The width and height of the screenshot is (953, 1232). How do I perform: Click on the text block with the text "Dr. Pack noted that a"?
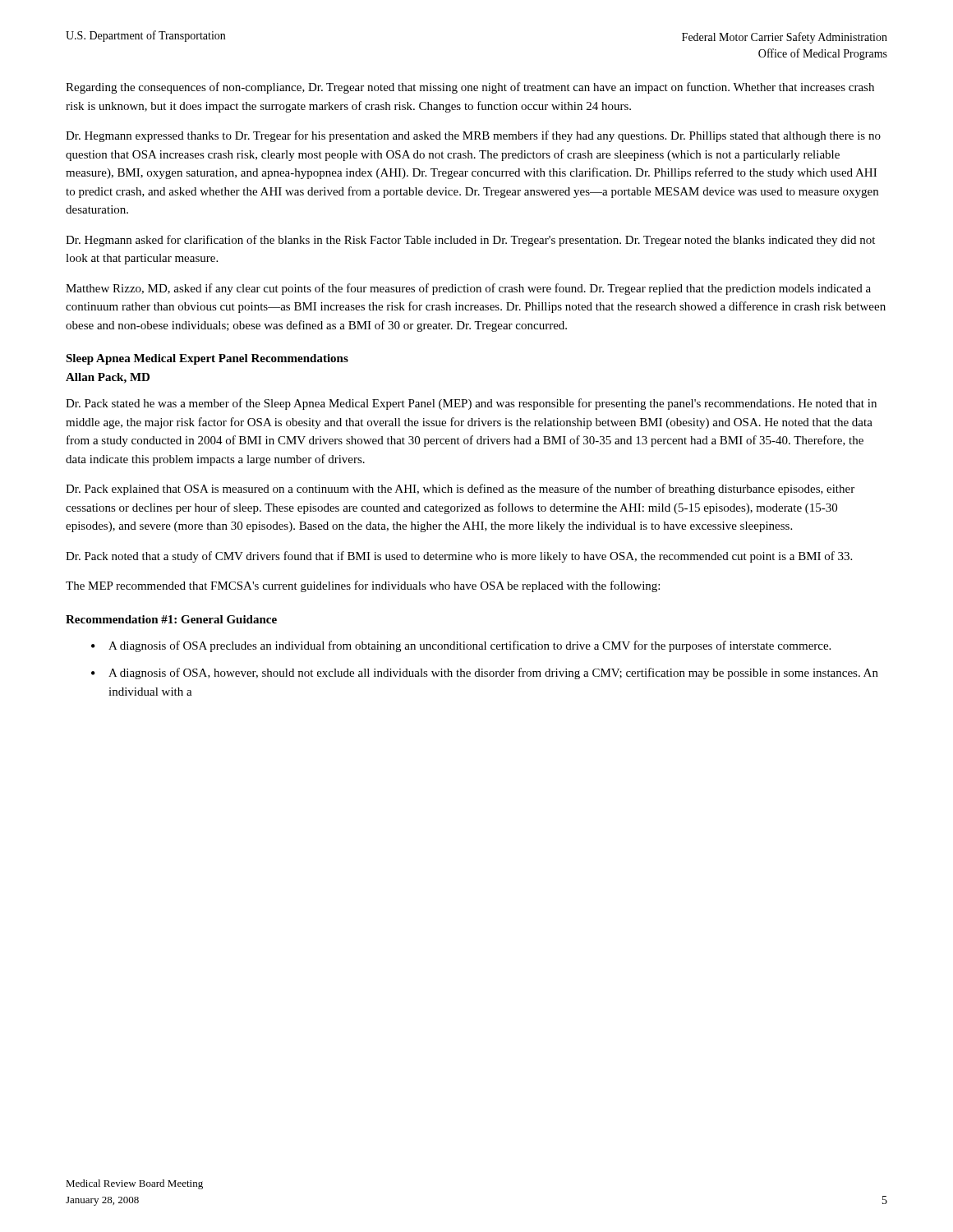(x=459, y=556)
